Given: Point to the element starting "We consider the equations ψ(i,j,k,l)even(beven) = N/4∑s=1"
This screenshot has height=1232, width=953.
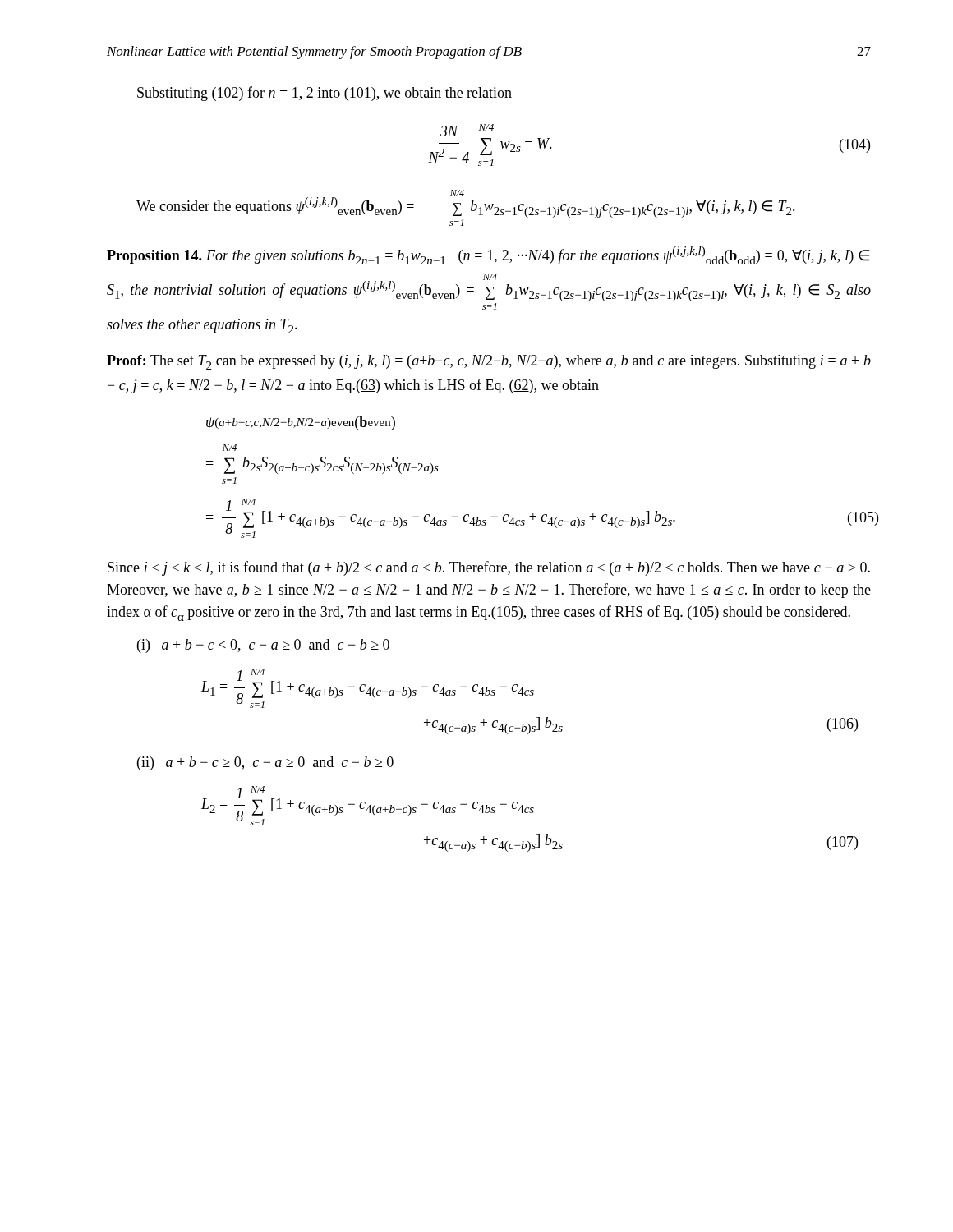Looking at the screenshot, I should pos(489,207).
